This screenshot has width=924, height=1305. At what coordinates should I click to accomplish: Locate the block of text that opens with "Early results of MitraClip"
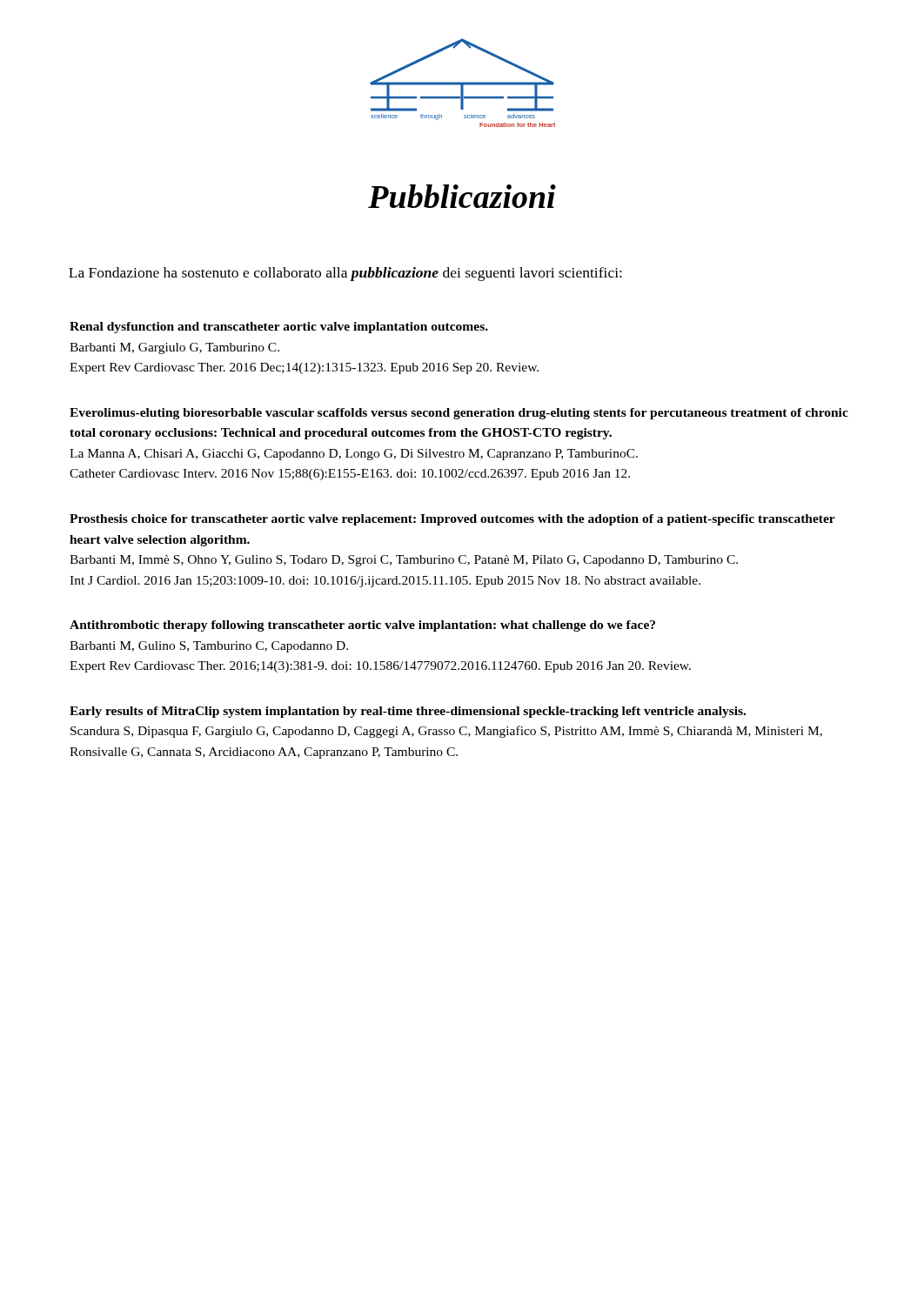pyautogui.click(x=462, y=731)
